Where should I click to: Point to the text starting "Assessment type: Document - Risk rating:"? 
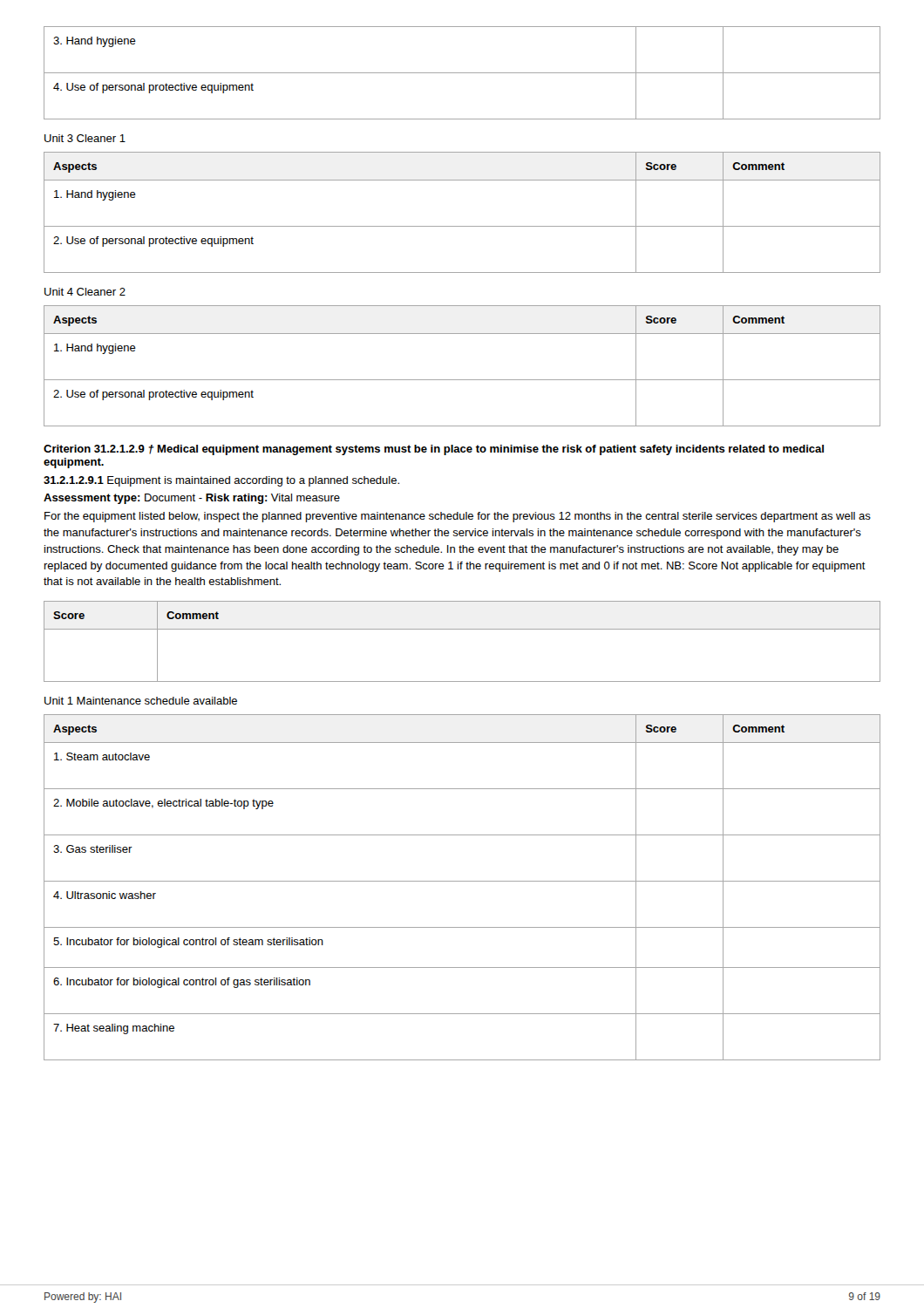pos(192,497)
